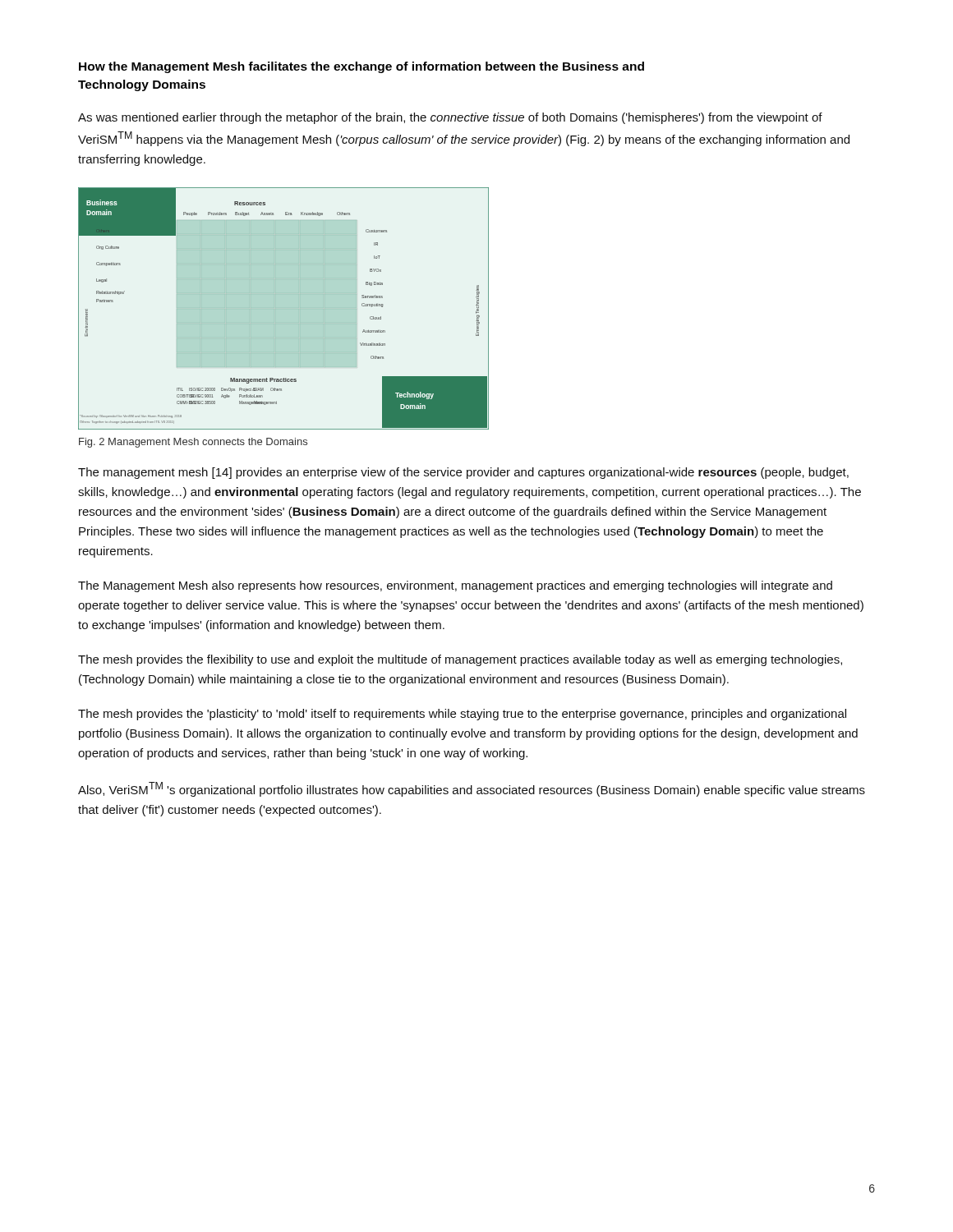Click on the text block containing "The mesh provides the 'plasticity' to"
This screenshot has width=953, height=1232.
point(468,733)
